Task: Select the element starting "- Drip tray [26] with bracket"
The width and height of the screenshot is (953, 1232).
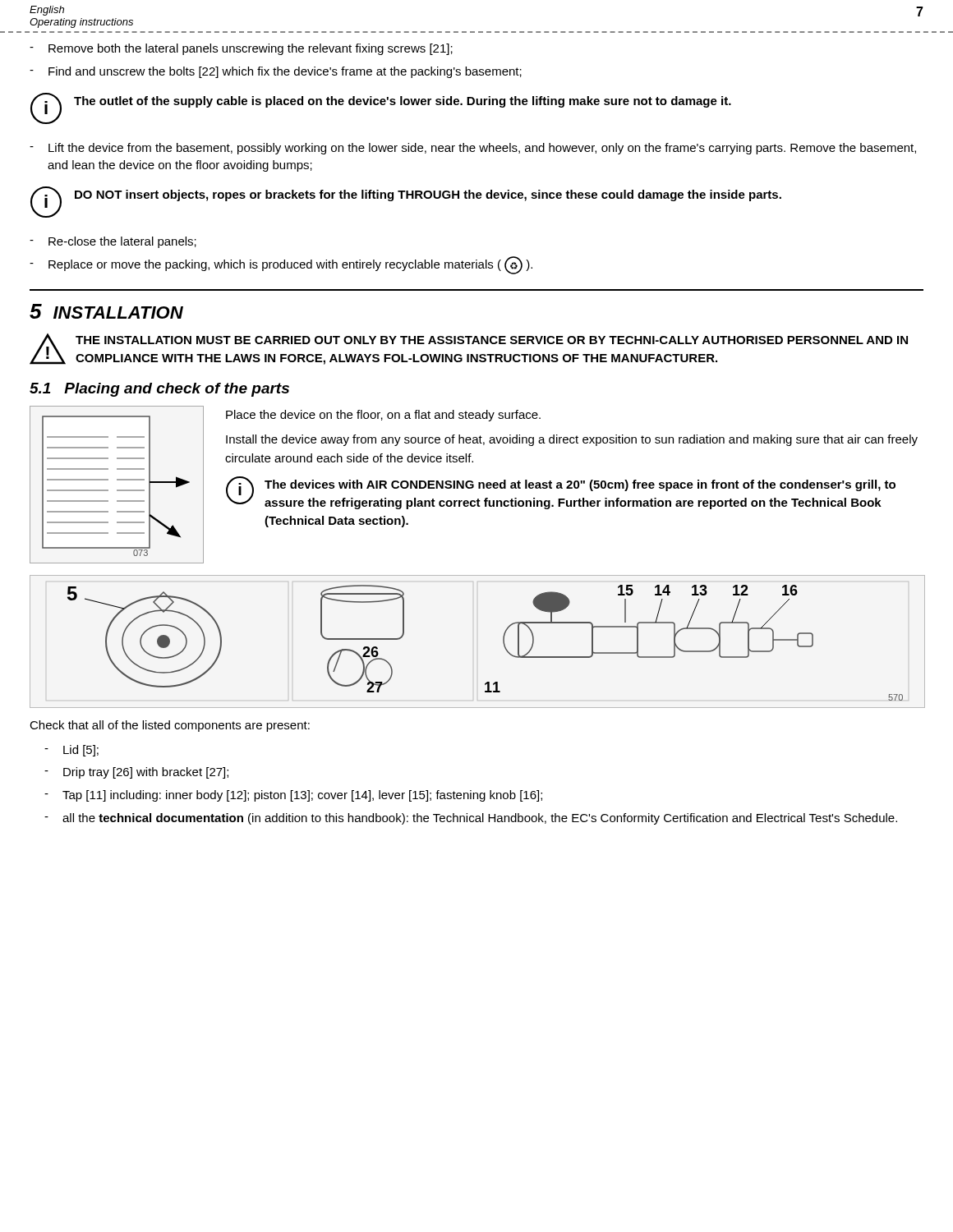Action: (x=136, y=773)
